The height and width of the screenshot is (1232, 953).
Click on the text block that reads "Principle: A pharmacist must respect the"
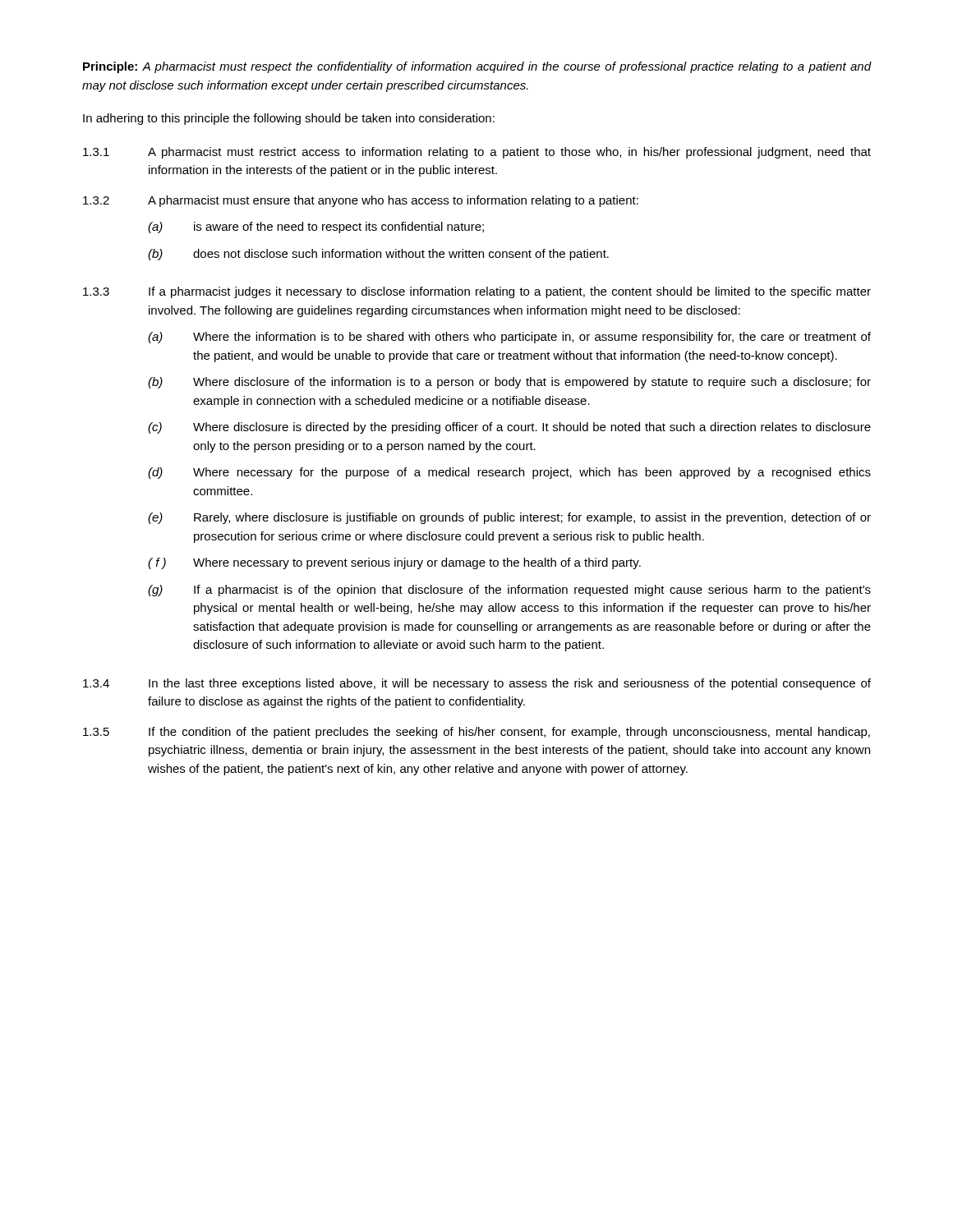coord(476,75)
